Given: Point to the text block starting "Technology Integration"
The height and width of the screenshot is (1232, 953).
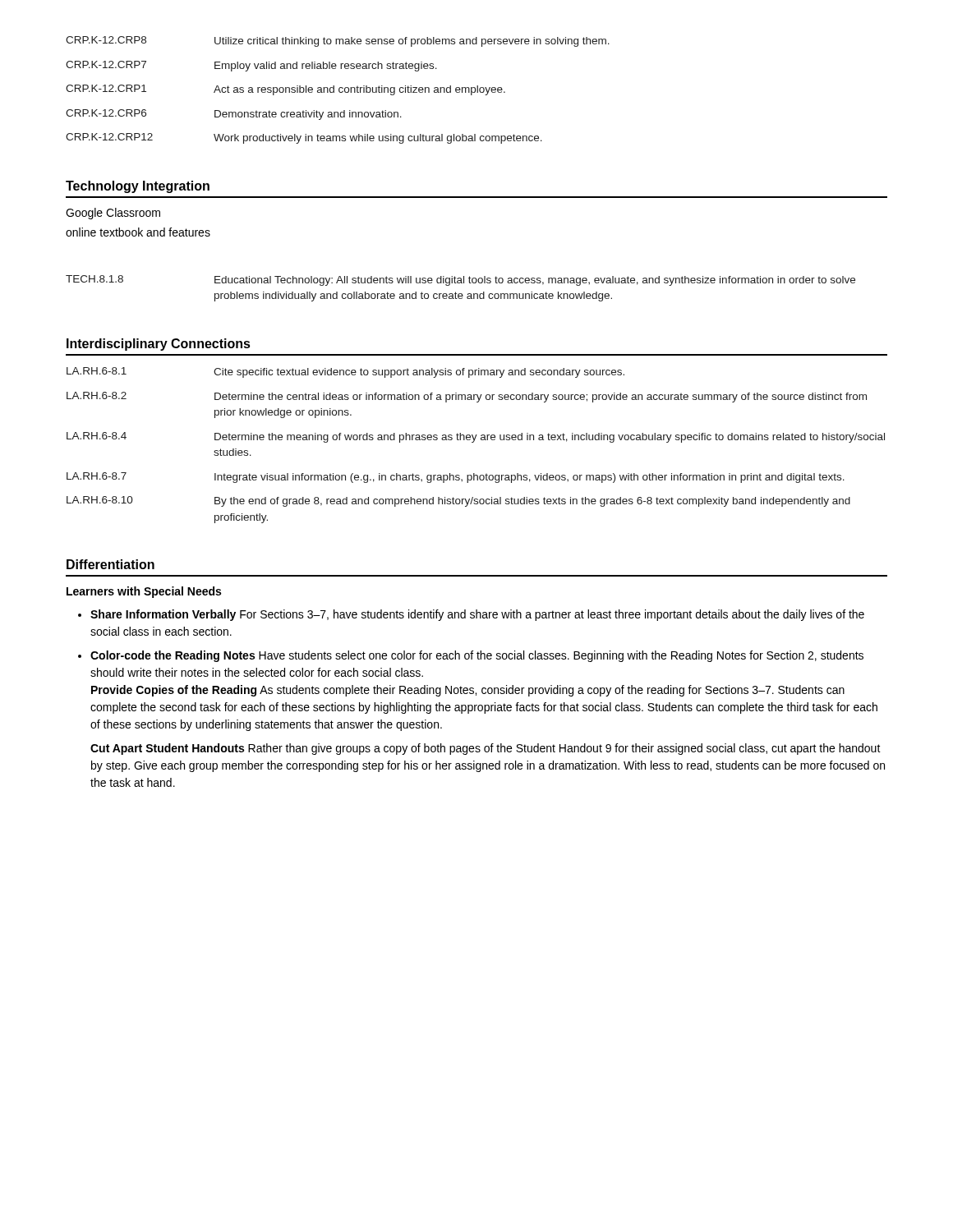Looking at the screenshot, I should 138,186.
